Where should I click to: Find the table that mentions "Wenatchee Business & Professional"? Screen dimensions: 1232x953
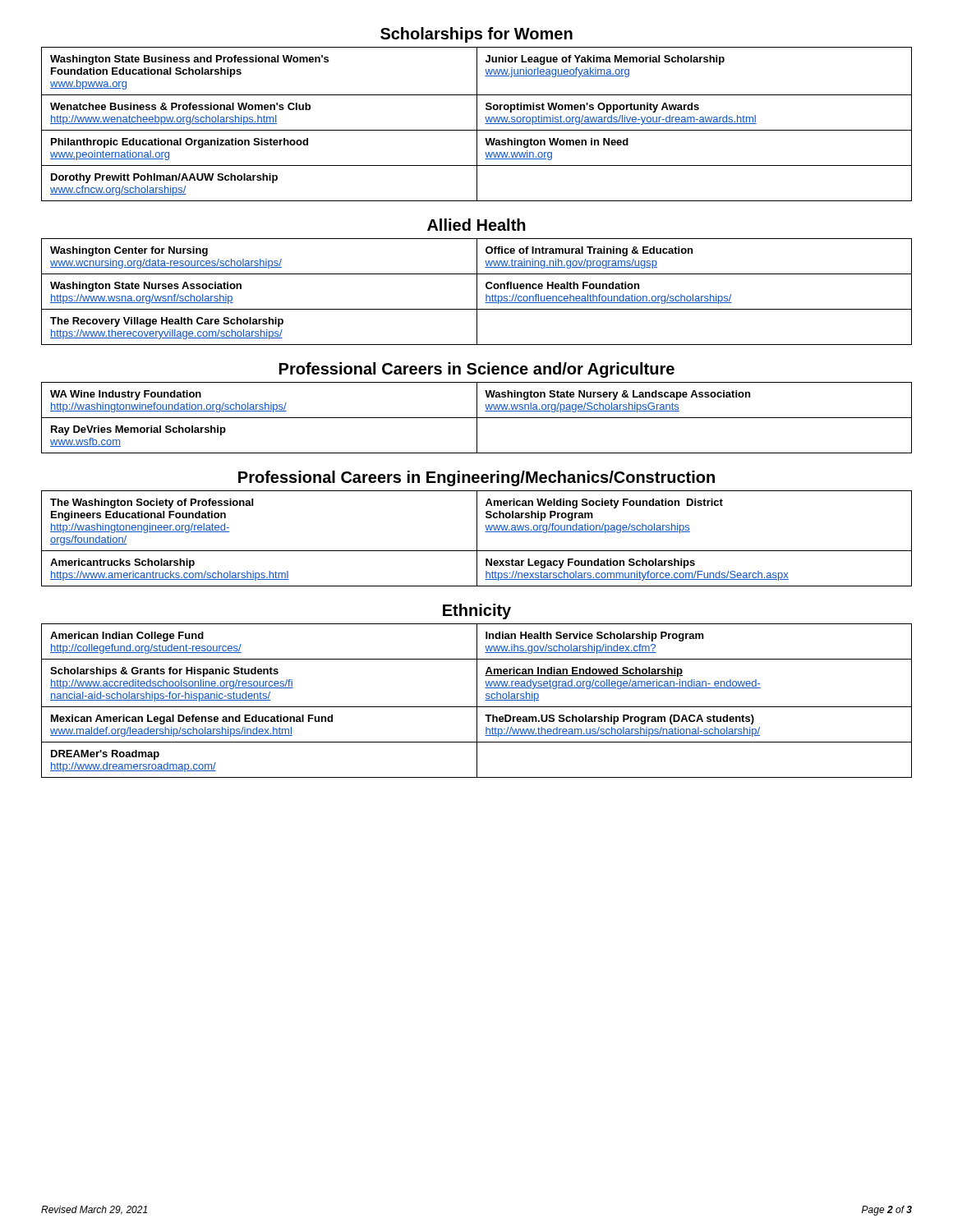(476, 124)
